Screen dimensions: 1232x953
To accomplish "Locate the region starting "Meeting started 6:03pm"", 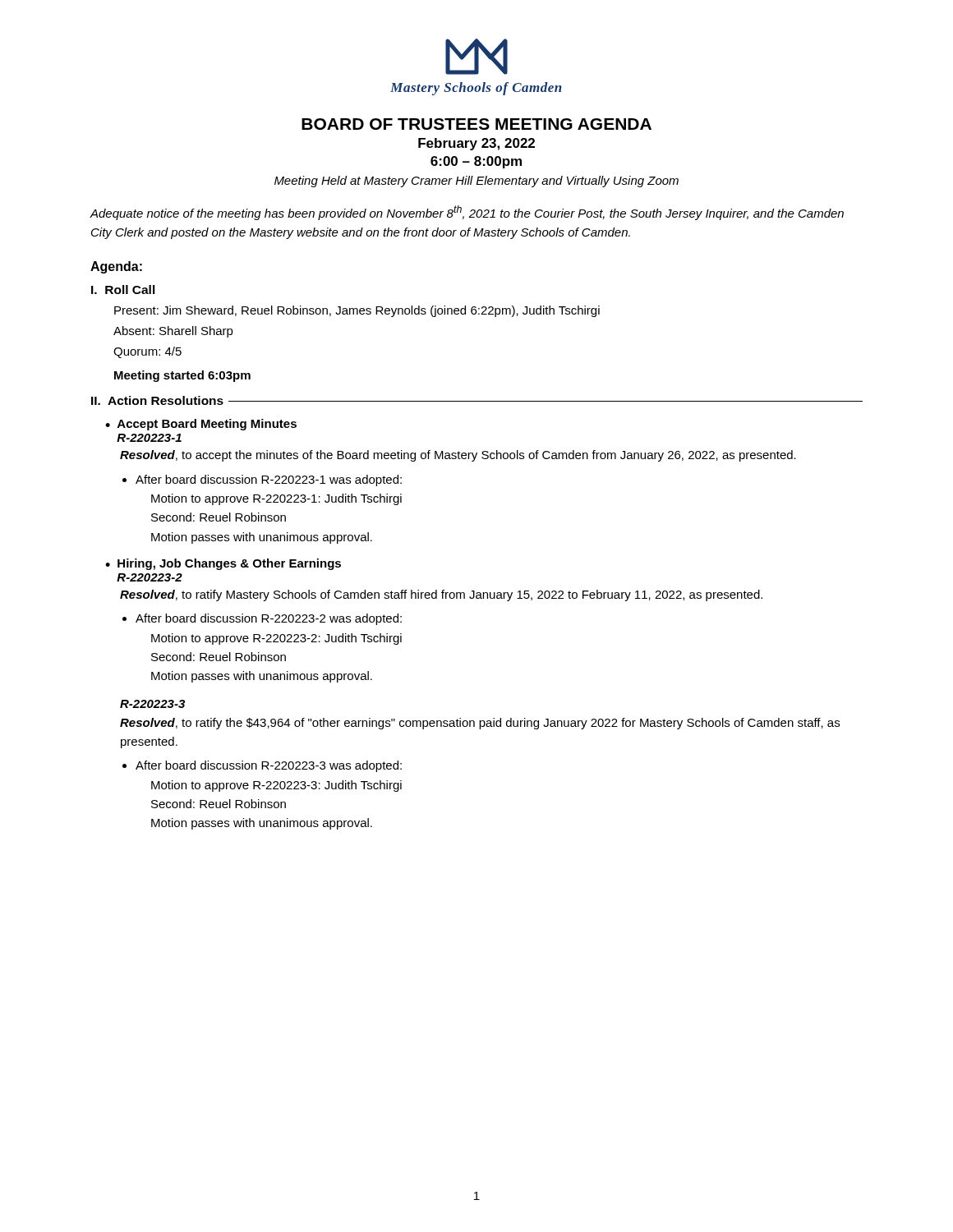I will tap(182, 375).
